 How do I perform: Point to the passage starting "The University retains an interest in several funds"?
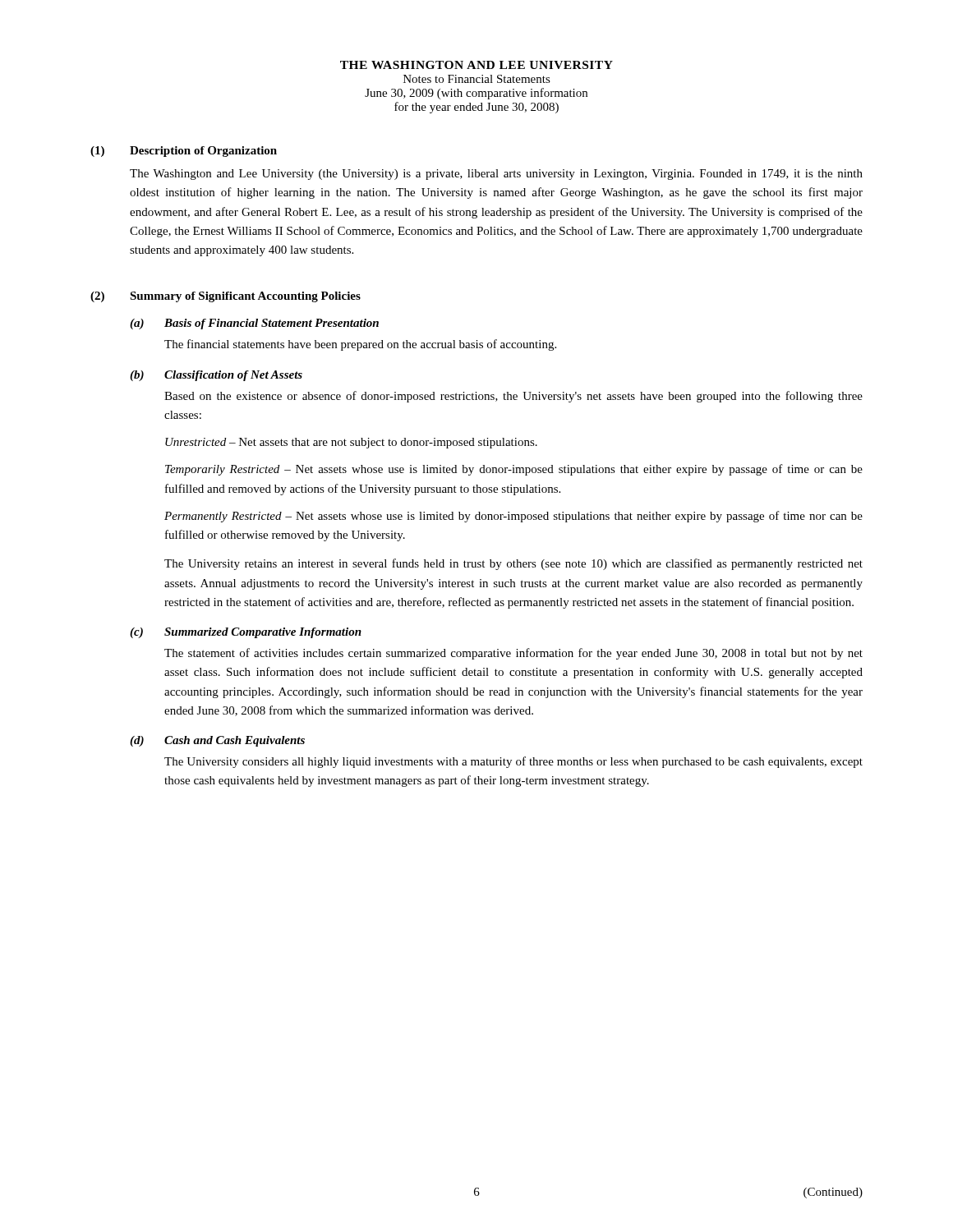tap(513, 583)
